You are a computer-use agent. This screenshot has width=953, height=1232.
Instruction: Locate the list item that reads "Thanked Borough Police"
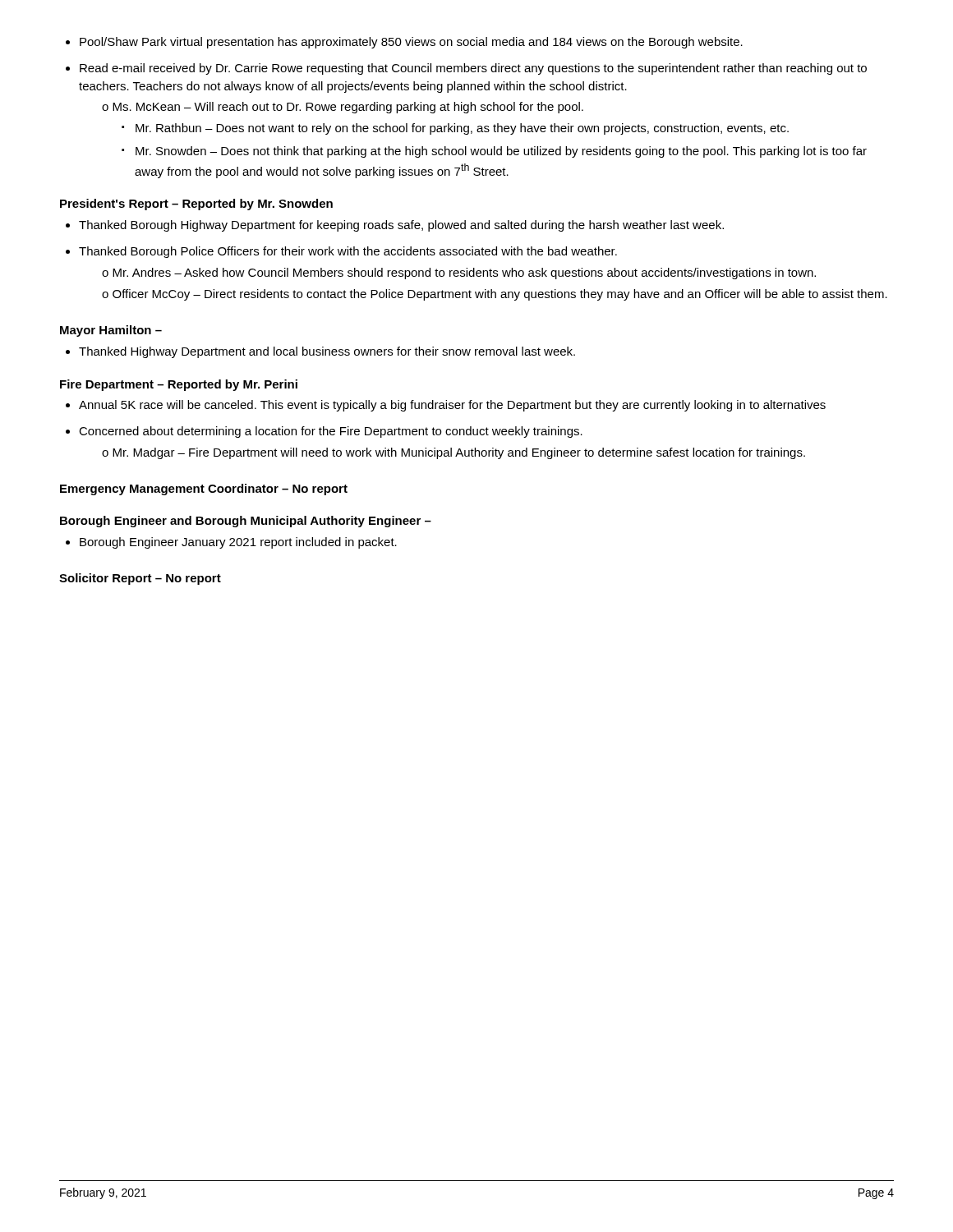476,273
